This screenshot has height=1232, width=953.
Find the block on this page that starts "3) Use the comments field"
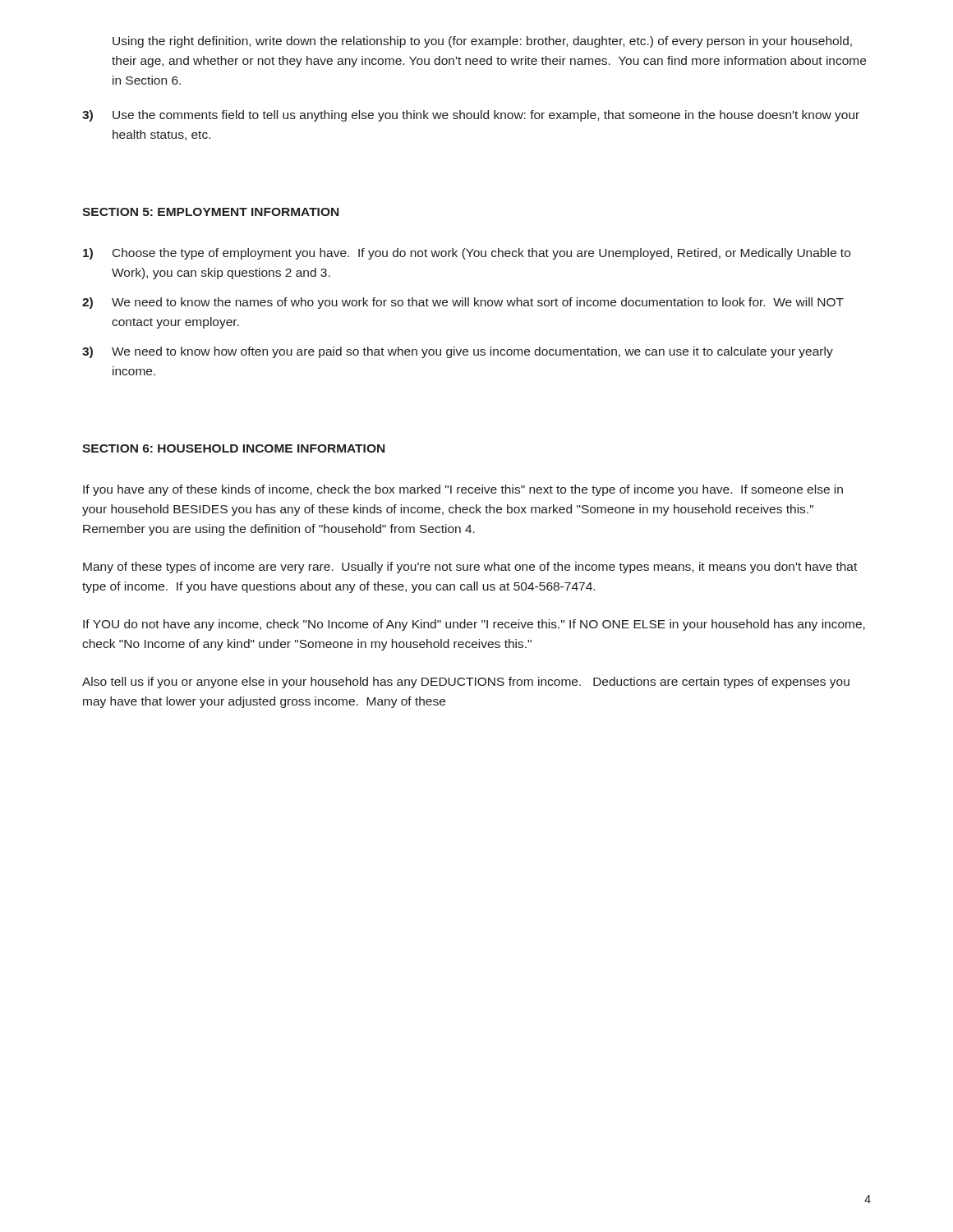tap(476, 125)
